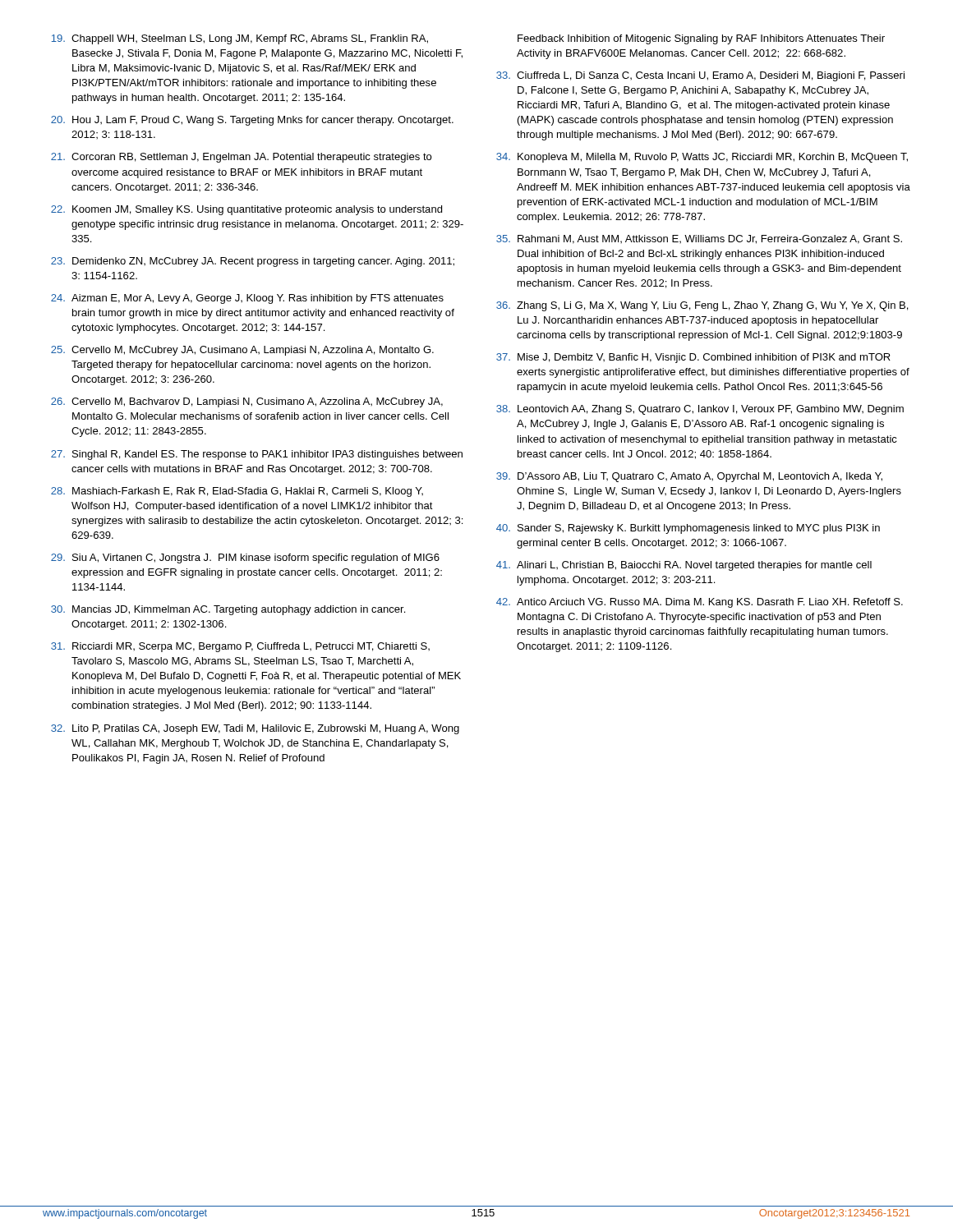Select the list item containing "25. Cervello M,"
Viewport: 953px width, 1232px height.
[x=254, y=365]
